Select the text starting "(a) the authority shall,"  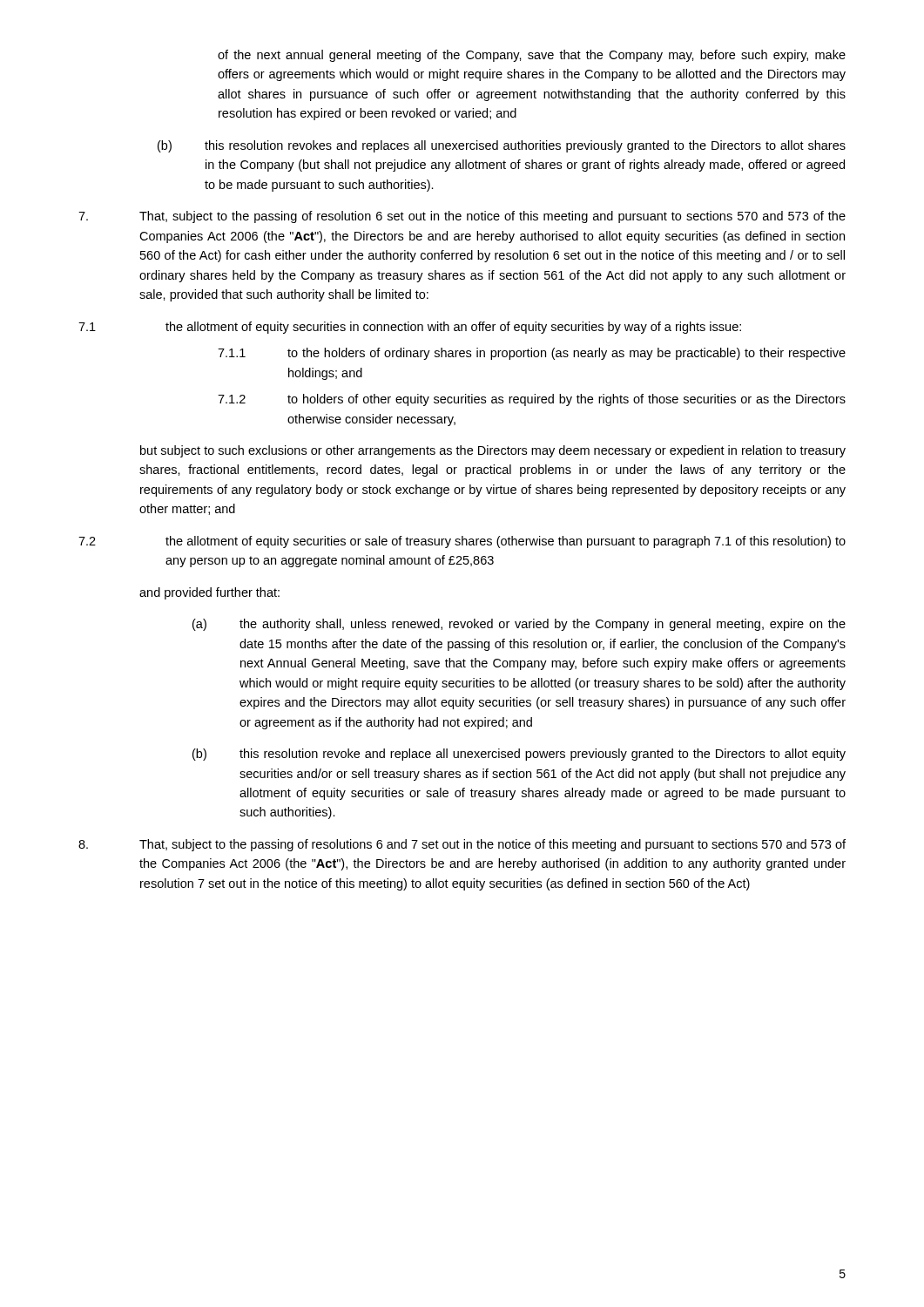[x=519, y=673]
